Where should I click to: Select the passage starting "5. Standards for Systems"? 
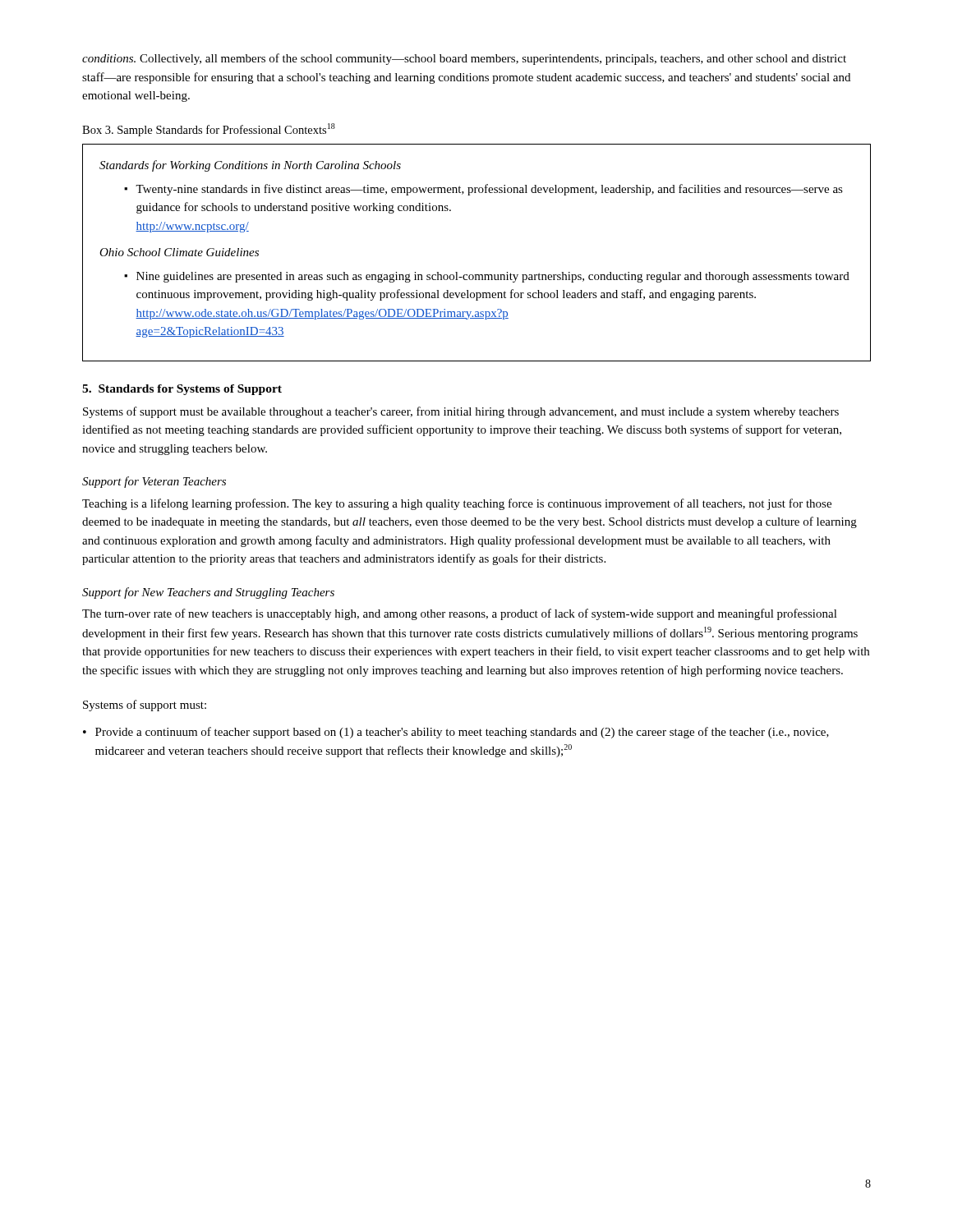tap(182, 388)
